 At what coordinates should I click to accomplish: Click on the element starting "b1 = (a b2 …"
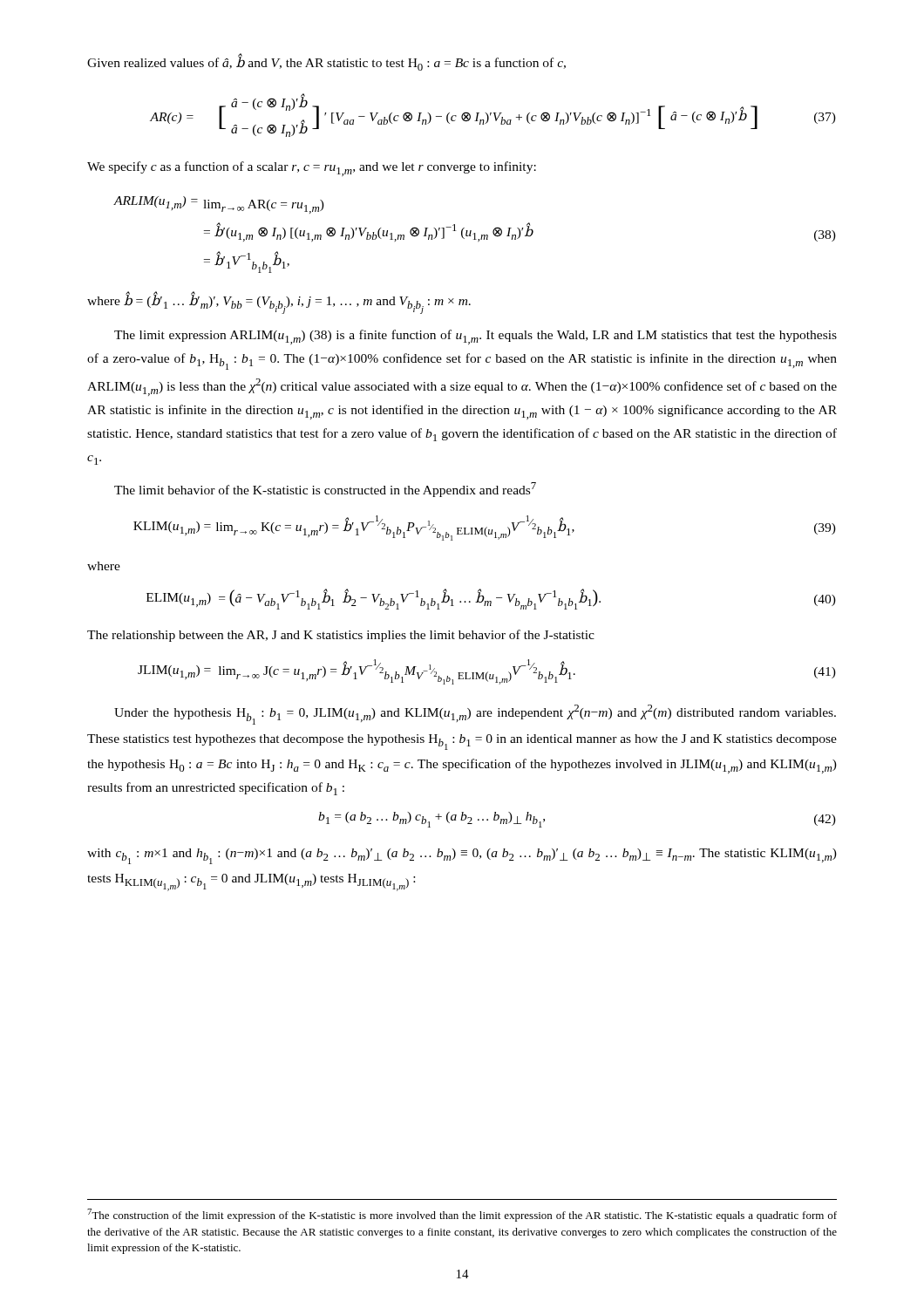[x=462, y=819]
